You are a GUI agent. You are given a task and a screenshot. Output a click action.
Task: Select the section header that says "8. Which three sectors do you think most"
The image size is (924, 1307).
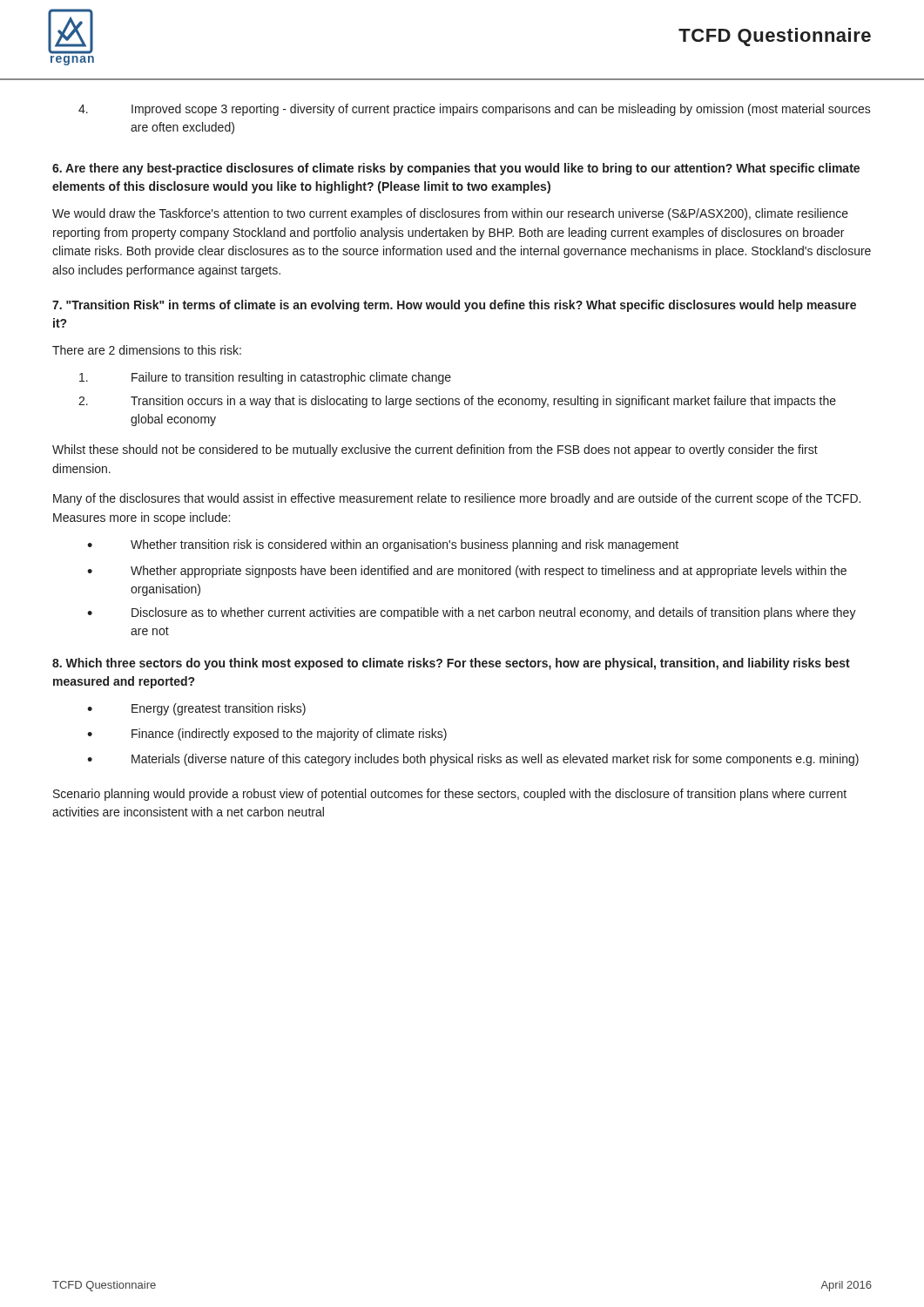pos(451,672)
